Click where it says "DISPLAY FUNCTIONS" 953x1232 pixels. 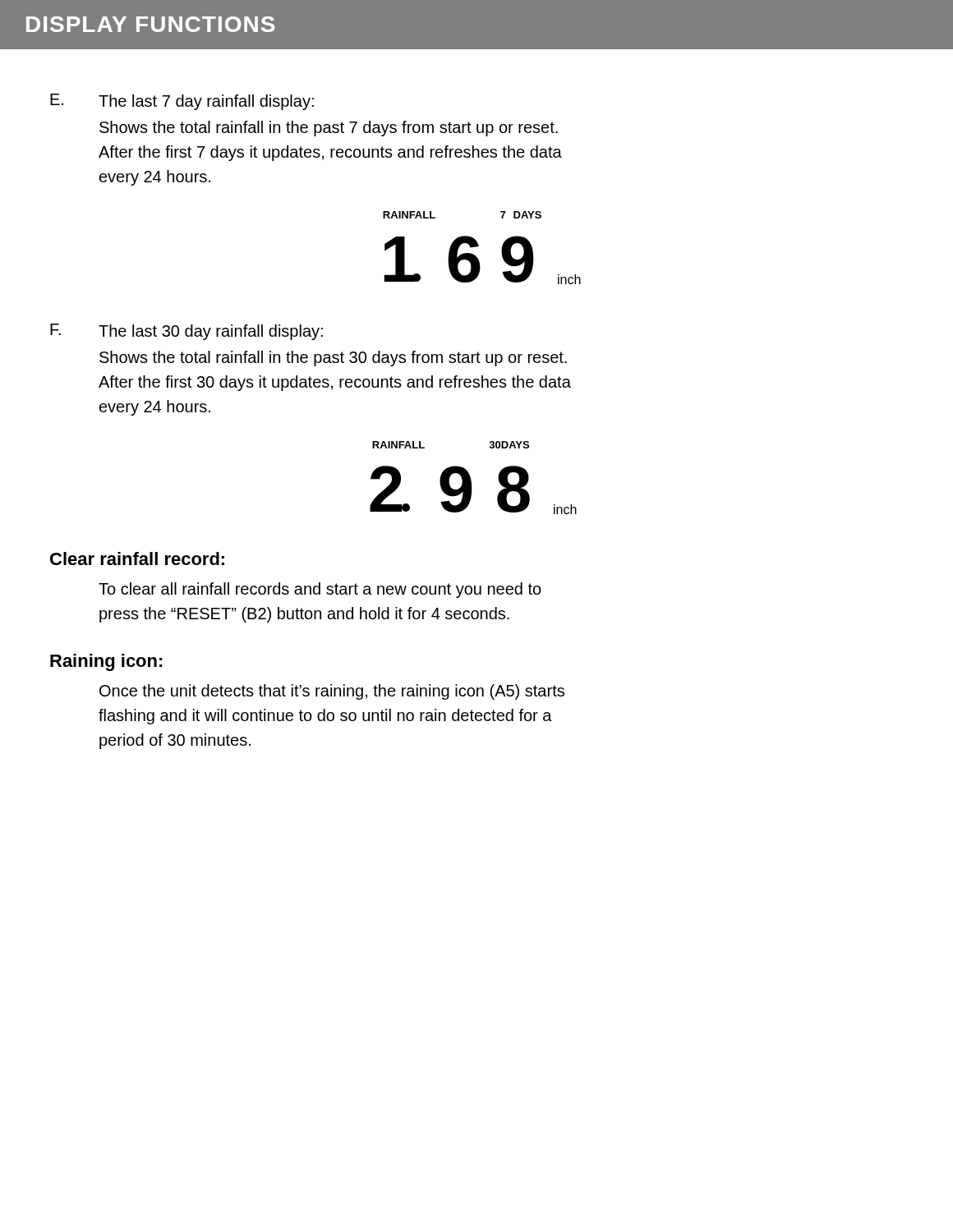tap(151, 24)
